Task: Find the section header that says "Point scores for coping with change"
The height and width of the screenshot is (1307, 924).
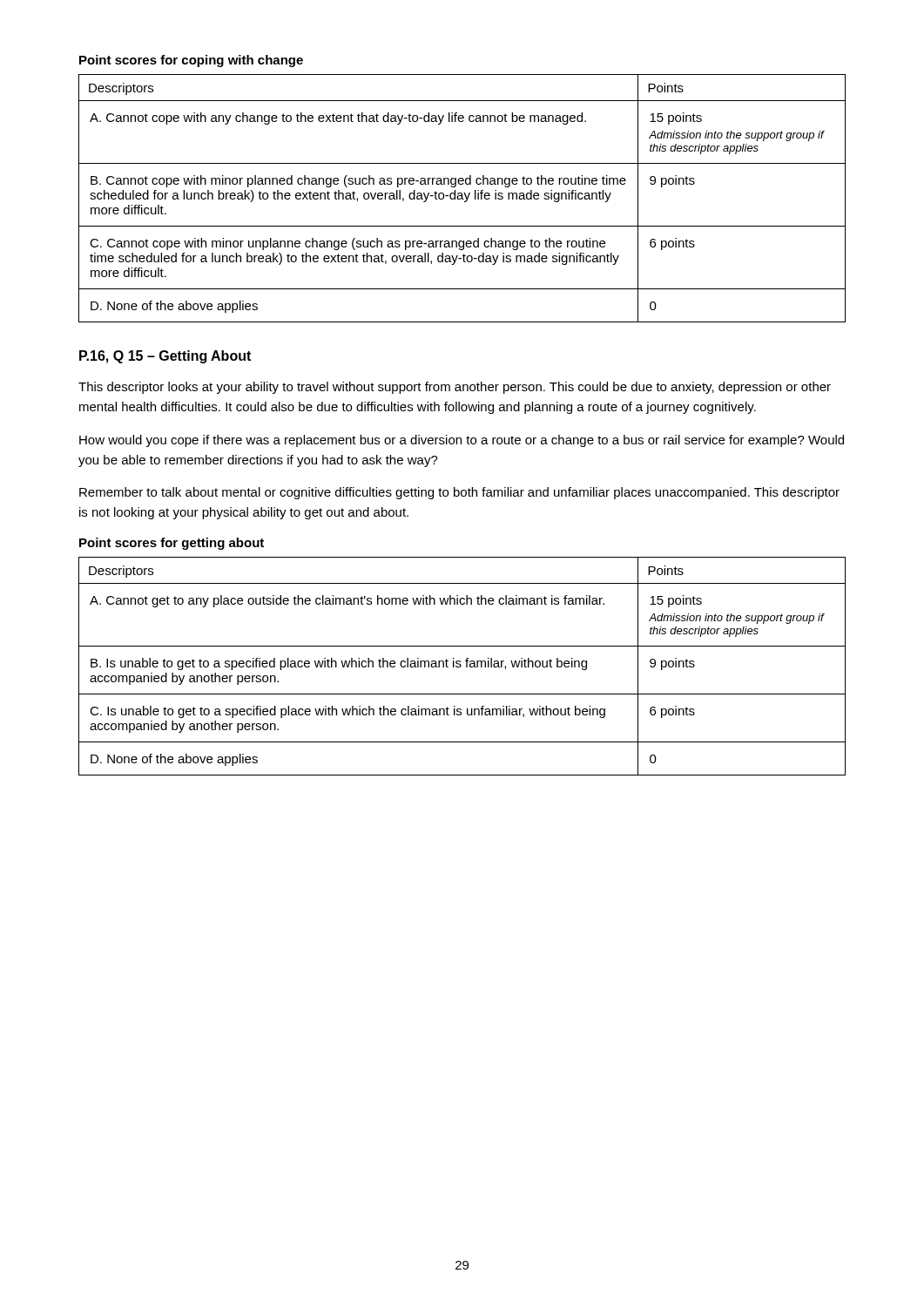Action: click(x=191, y=60)
